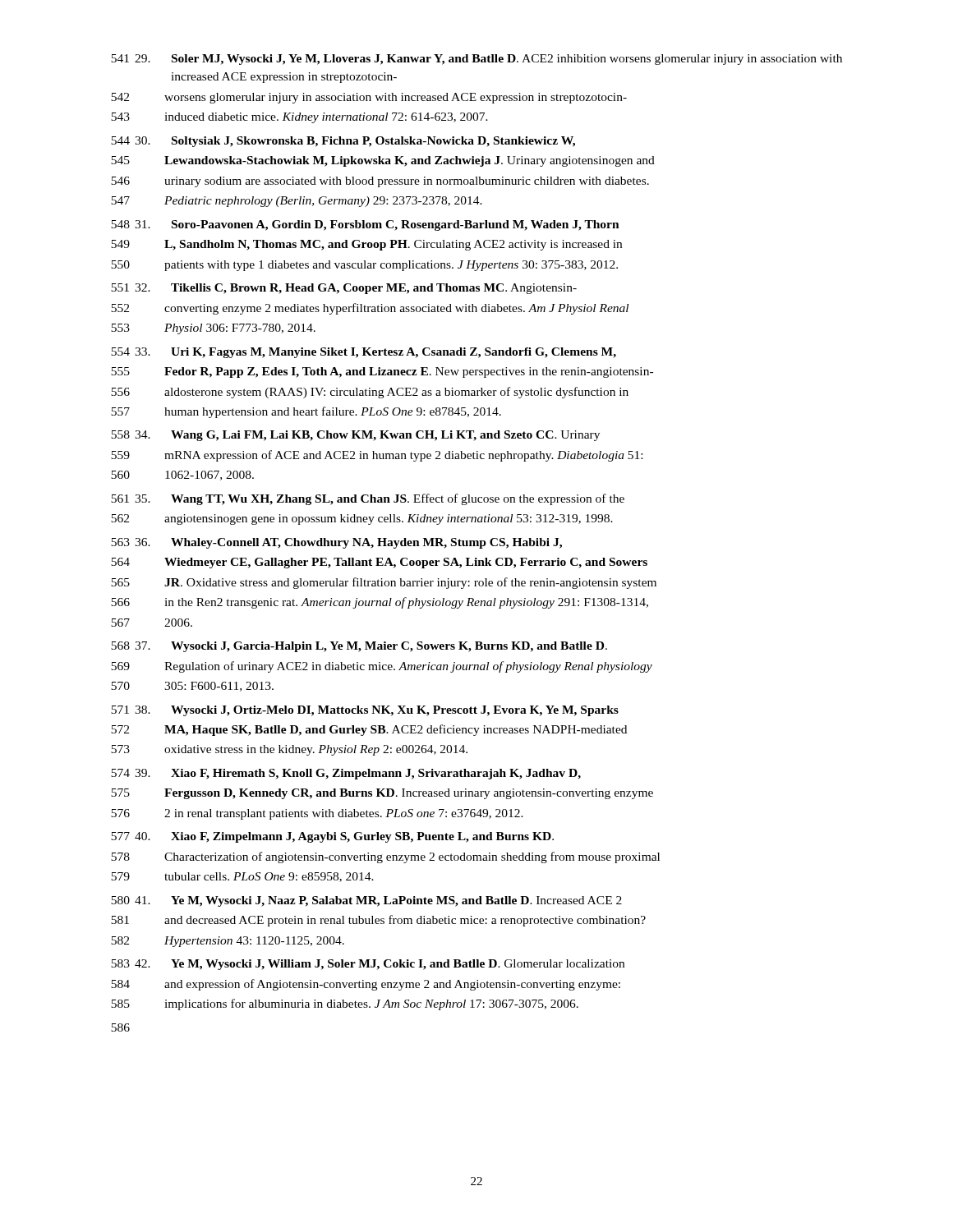Locate the element starting "561 35. Wang TT, Wu XH,"
The width and height of the screenshot is (953, 1232).
coord(476,499)
